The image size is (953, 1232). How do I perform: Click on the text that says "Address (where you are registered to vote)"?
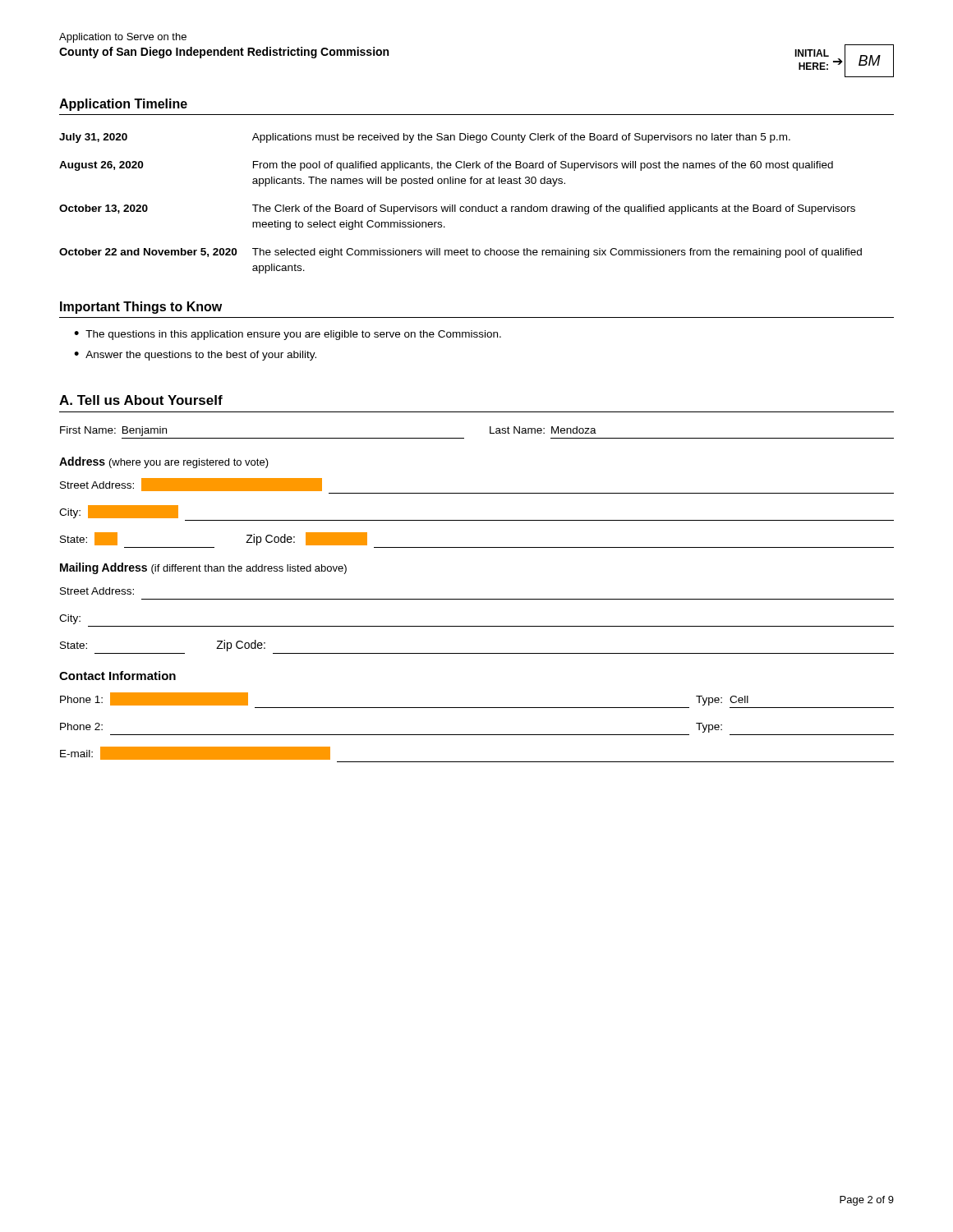[x=164, y=462]
